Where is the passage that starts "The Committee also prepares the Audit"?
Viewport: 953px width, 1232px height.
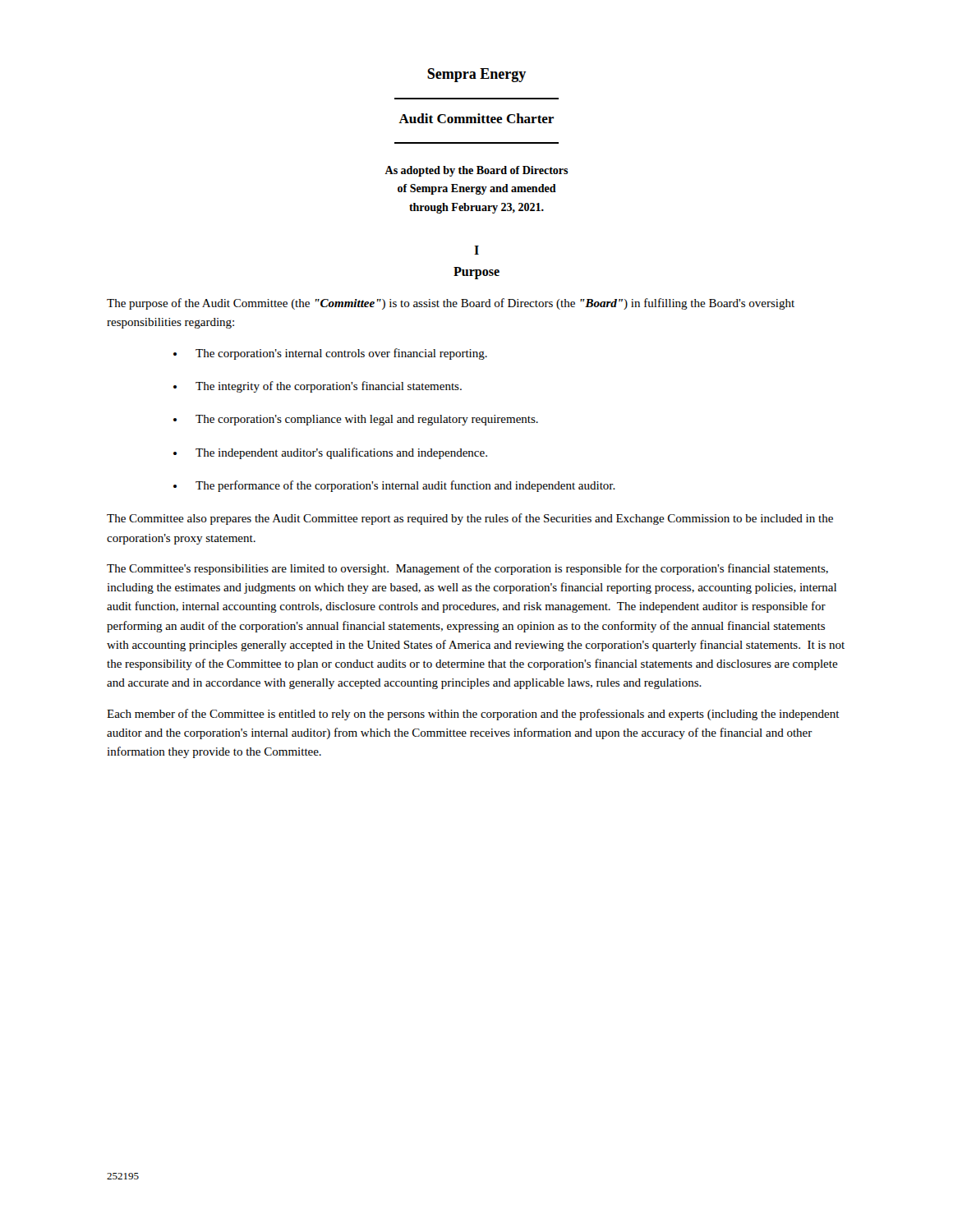(470, 528)
